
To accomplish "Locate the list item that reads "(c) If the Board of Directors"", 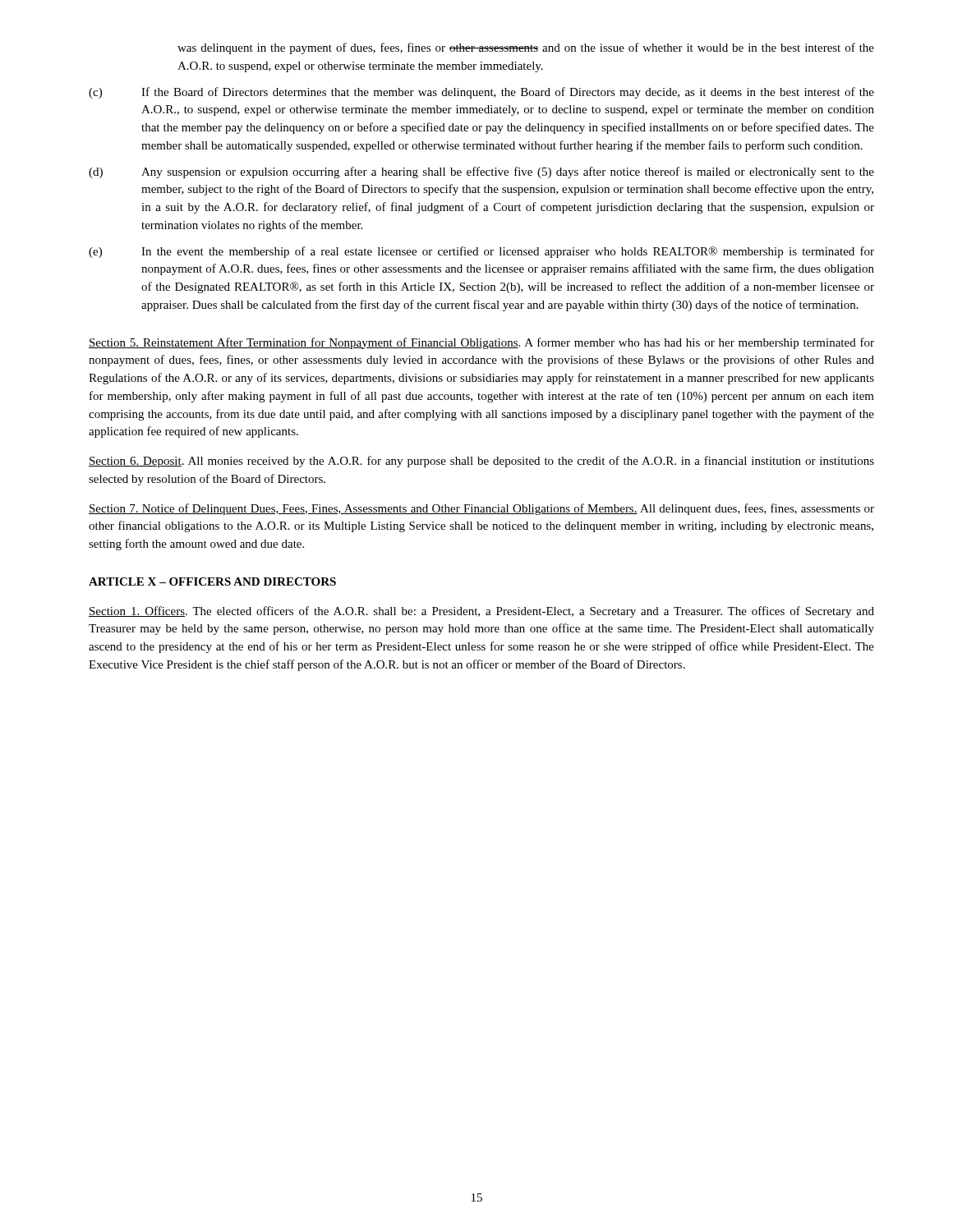I will tap(481, 119).
